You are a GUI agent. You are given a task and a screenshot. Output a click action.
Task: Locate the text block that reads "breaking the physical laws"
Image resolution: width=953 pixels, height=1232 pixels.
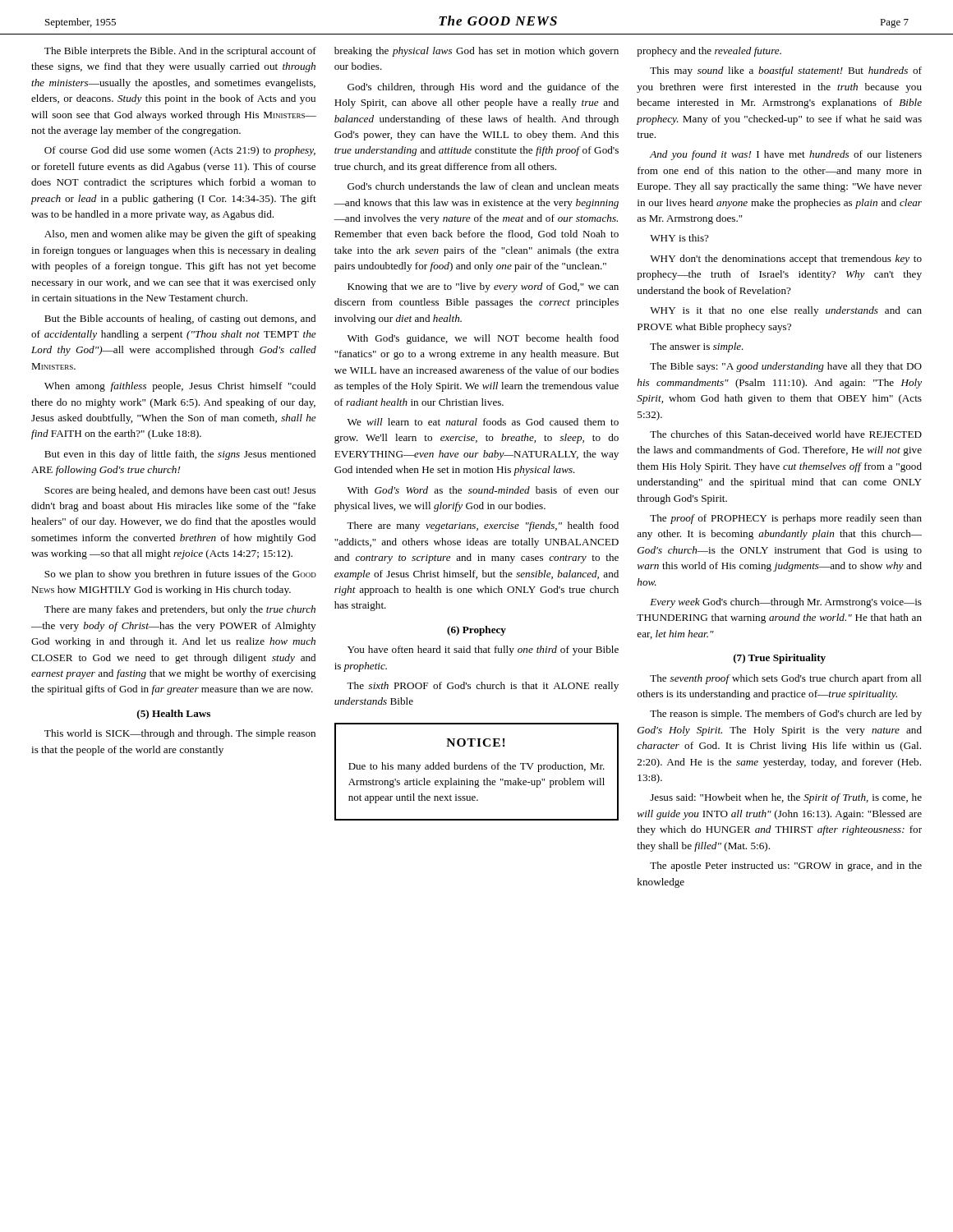point(476,59)
